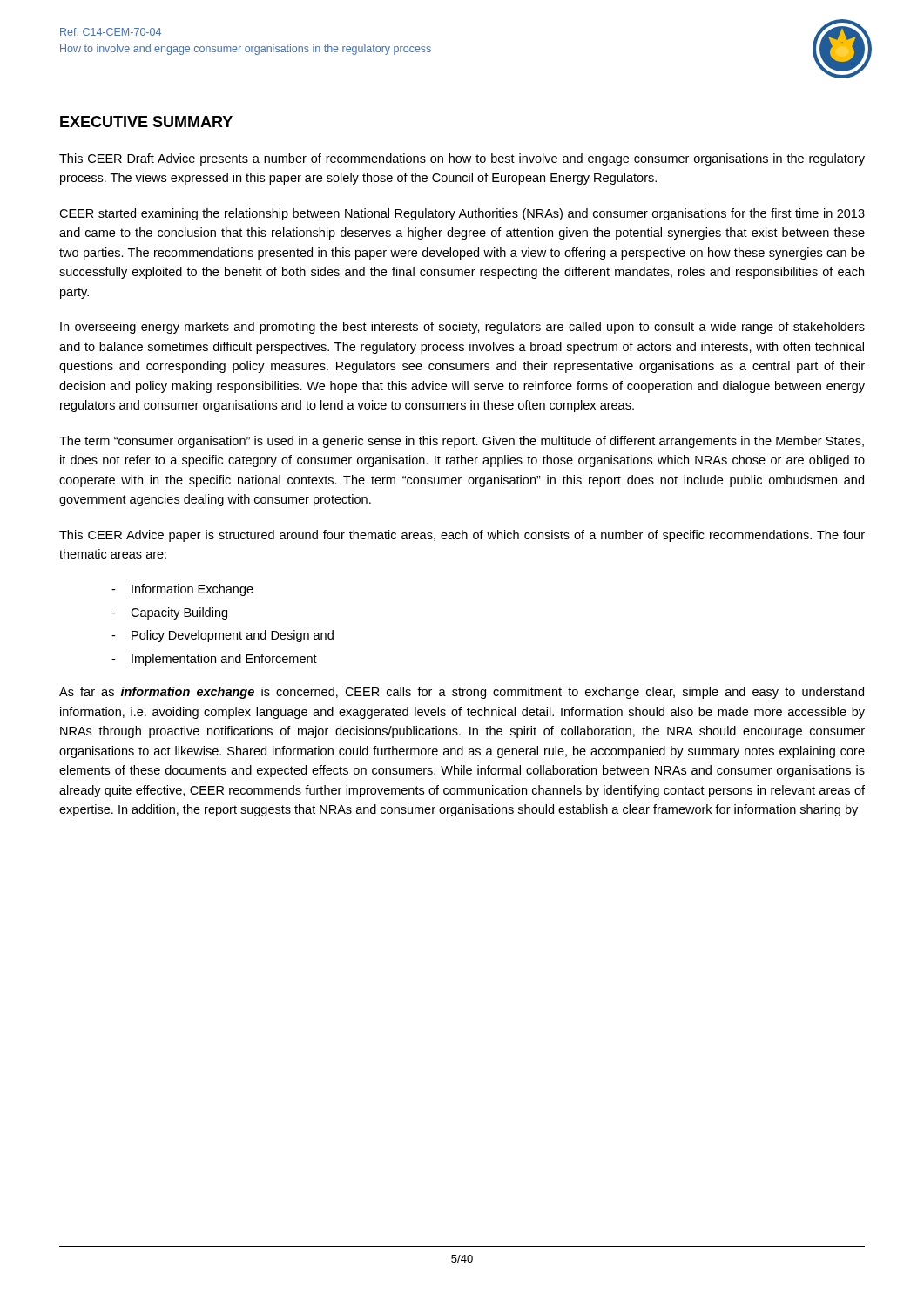Point to the block beginning "In overseeing energy markets and promoting"
Viewport: 924px width, 1307px height.
[x=462, y=366]
